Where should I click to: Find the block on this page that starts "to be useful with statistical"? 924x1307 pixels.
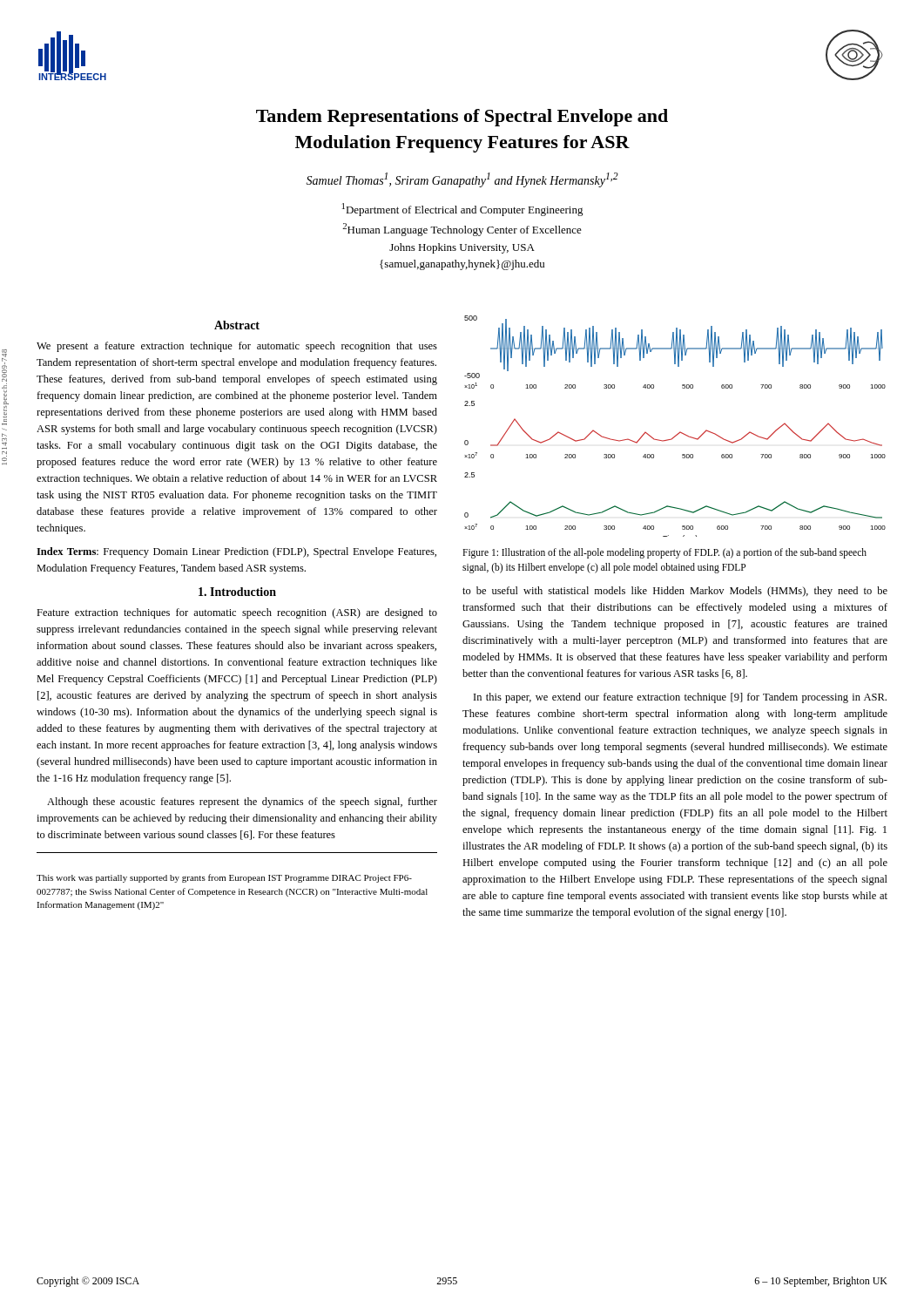[675, 752]
